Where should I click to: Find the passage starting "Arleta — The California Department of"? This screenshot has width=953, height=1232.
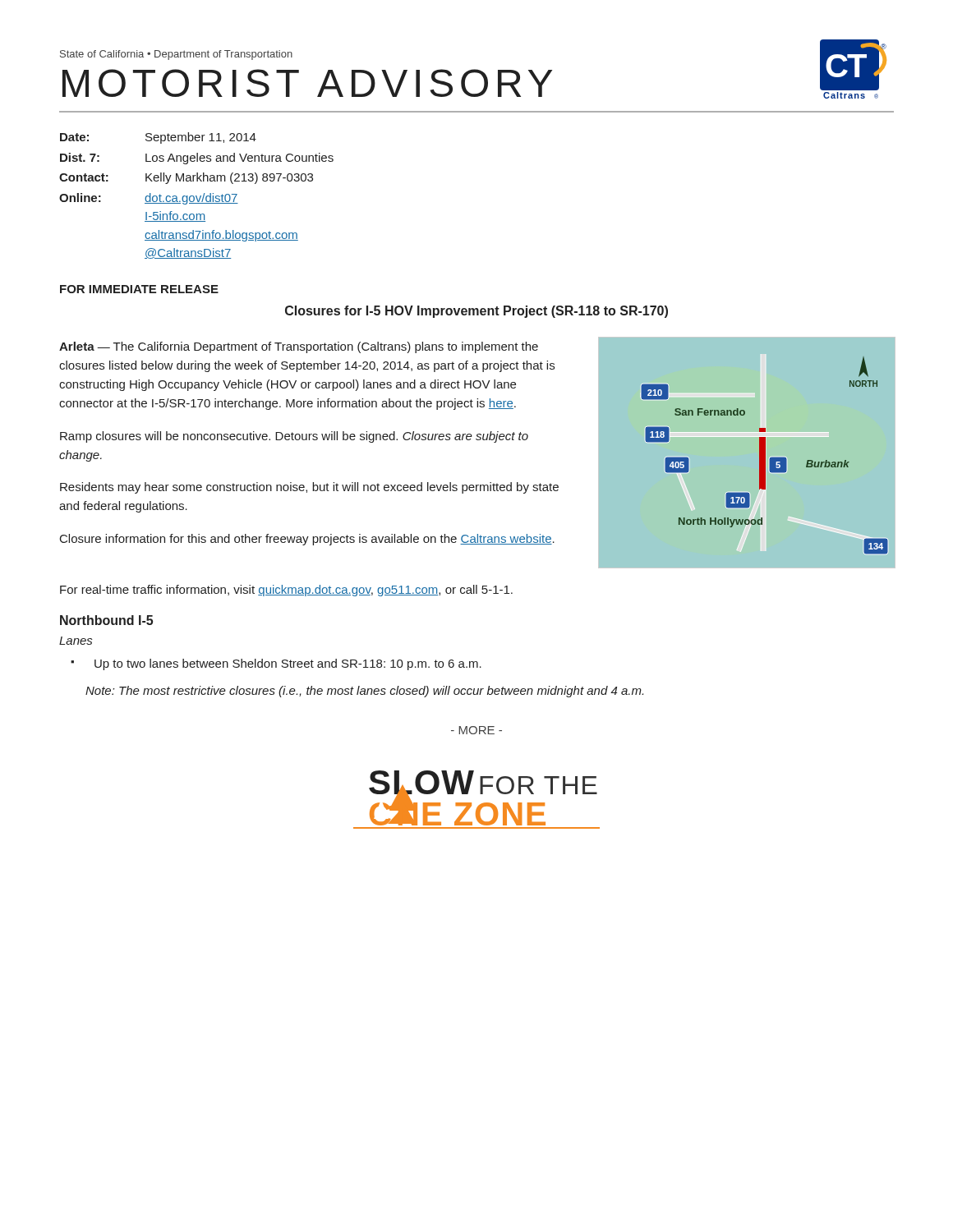point(315,442)
